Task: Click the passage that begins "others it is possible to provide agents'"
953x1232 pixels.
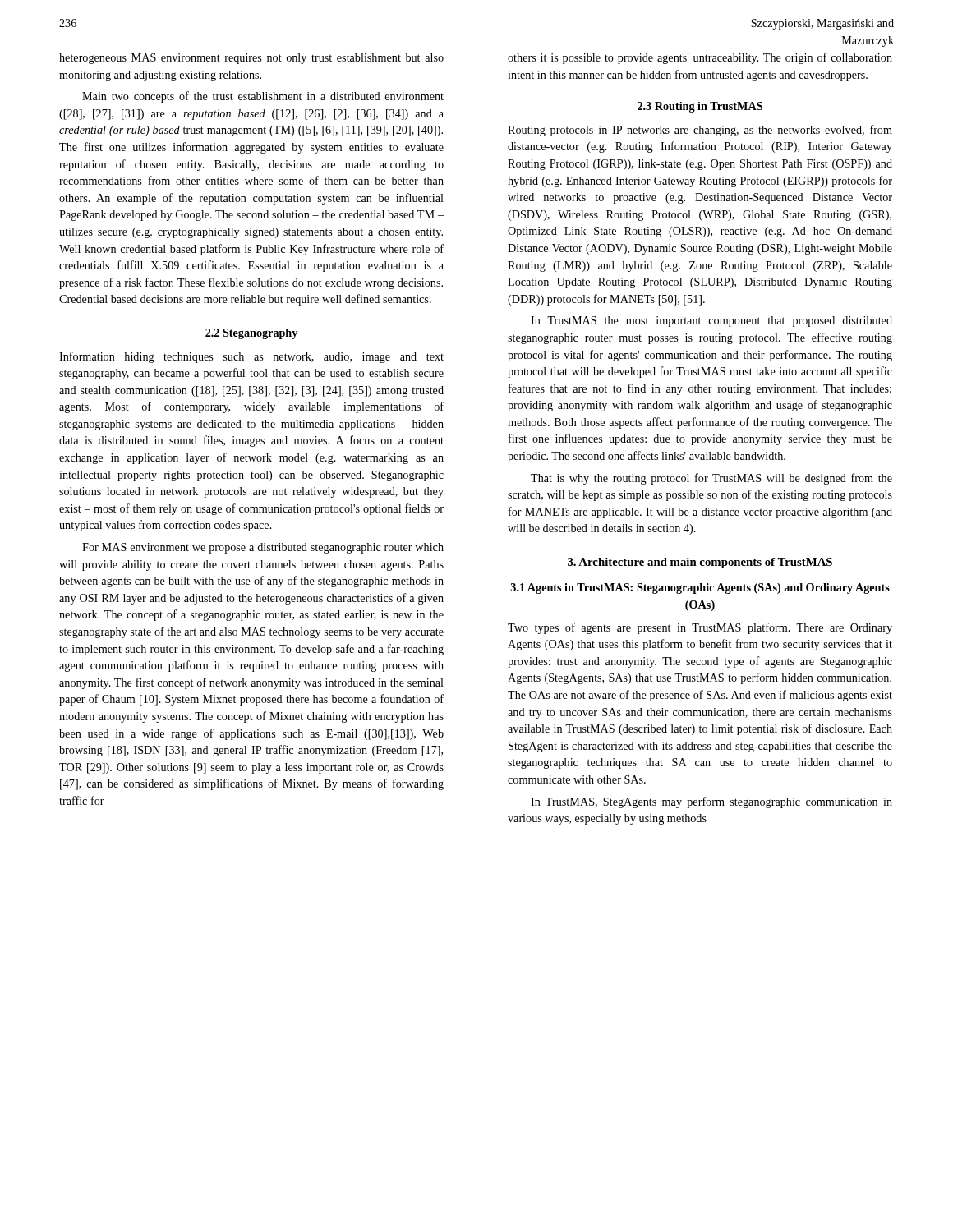Action: (x=700, y=66)
